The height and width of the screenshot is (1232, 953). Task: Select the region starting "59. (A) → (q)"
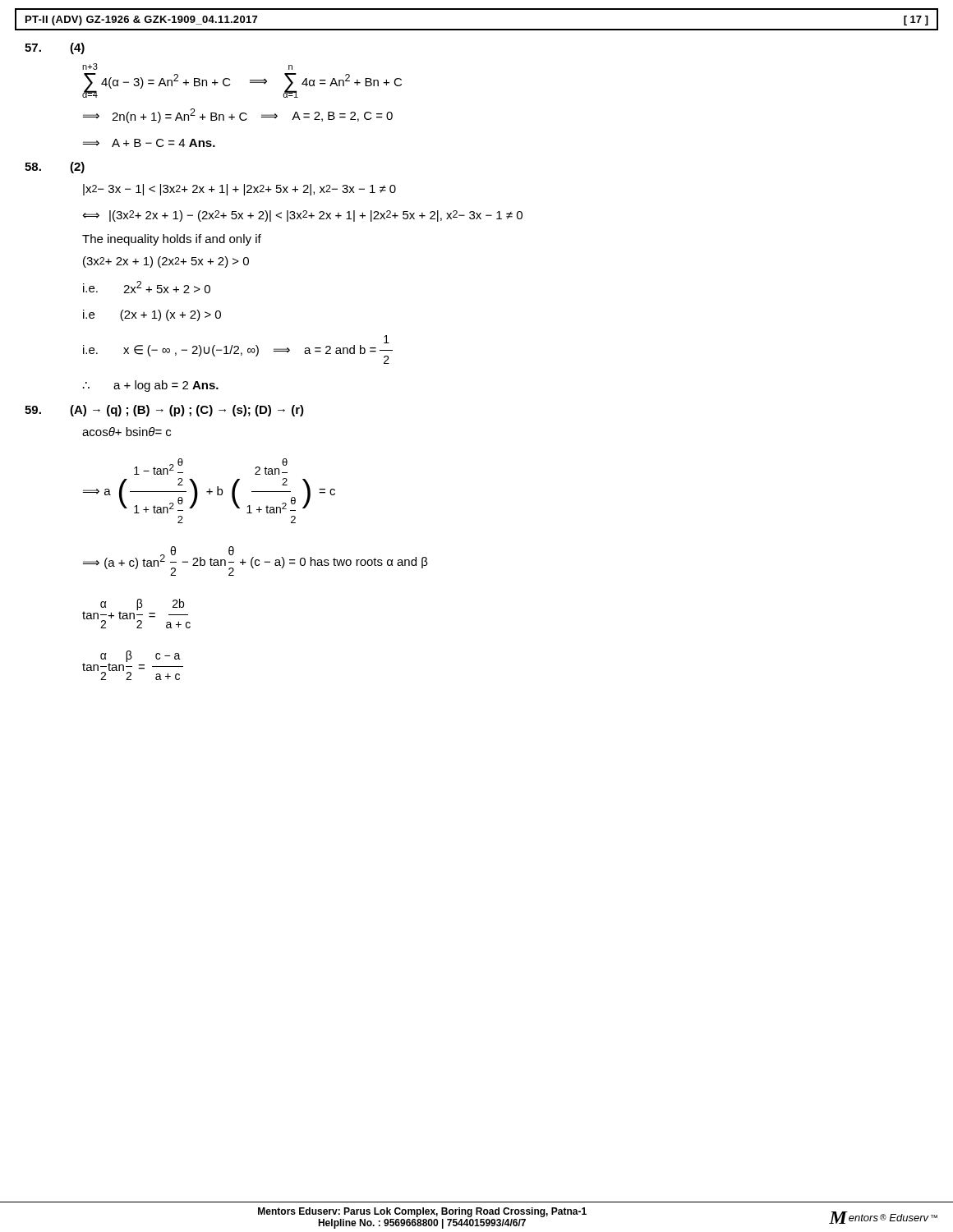pyautogui.click(x=164, y=409)
